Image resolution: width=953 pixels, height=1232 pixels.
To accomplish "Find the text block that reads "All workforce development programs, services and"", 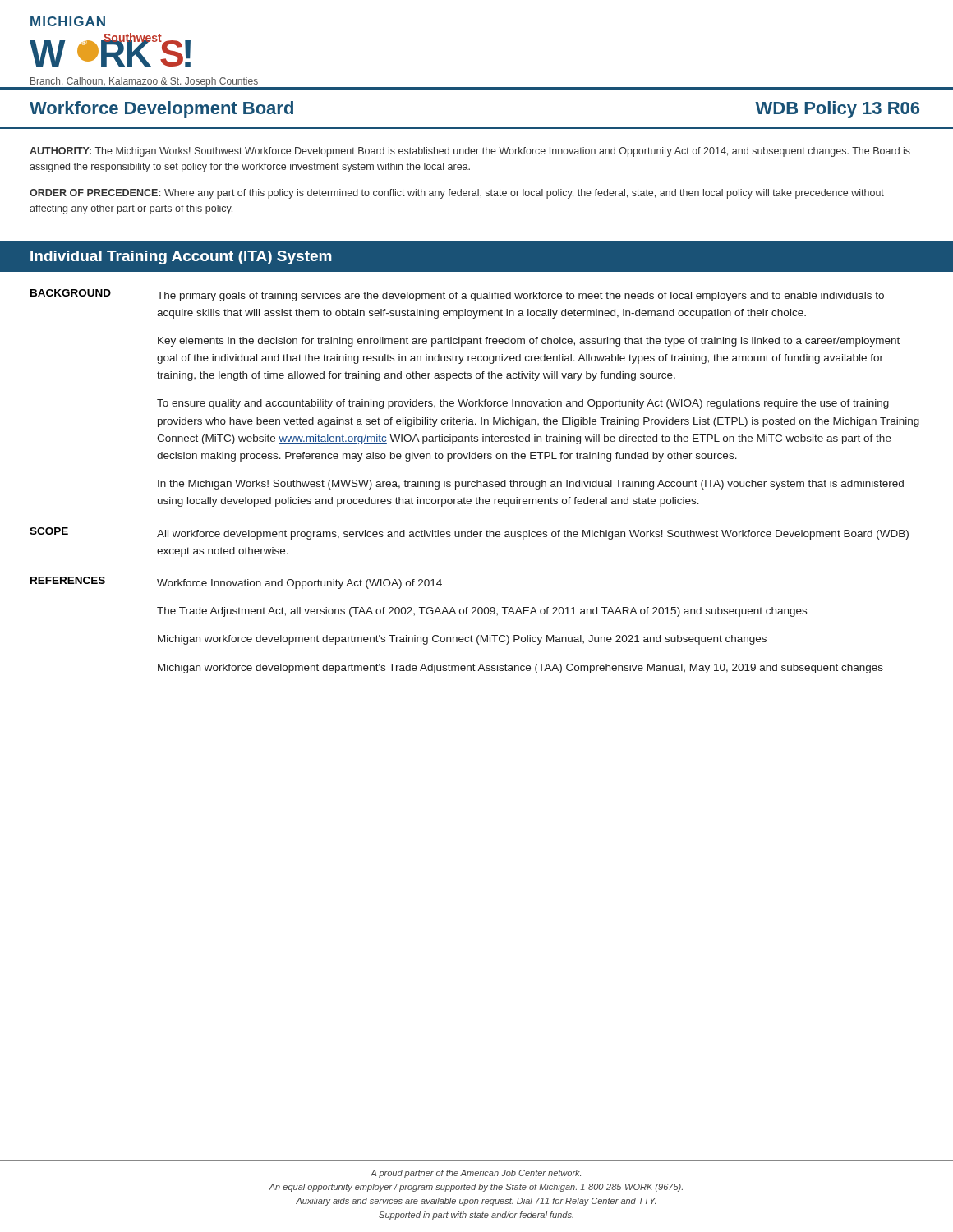I will 533,542.
